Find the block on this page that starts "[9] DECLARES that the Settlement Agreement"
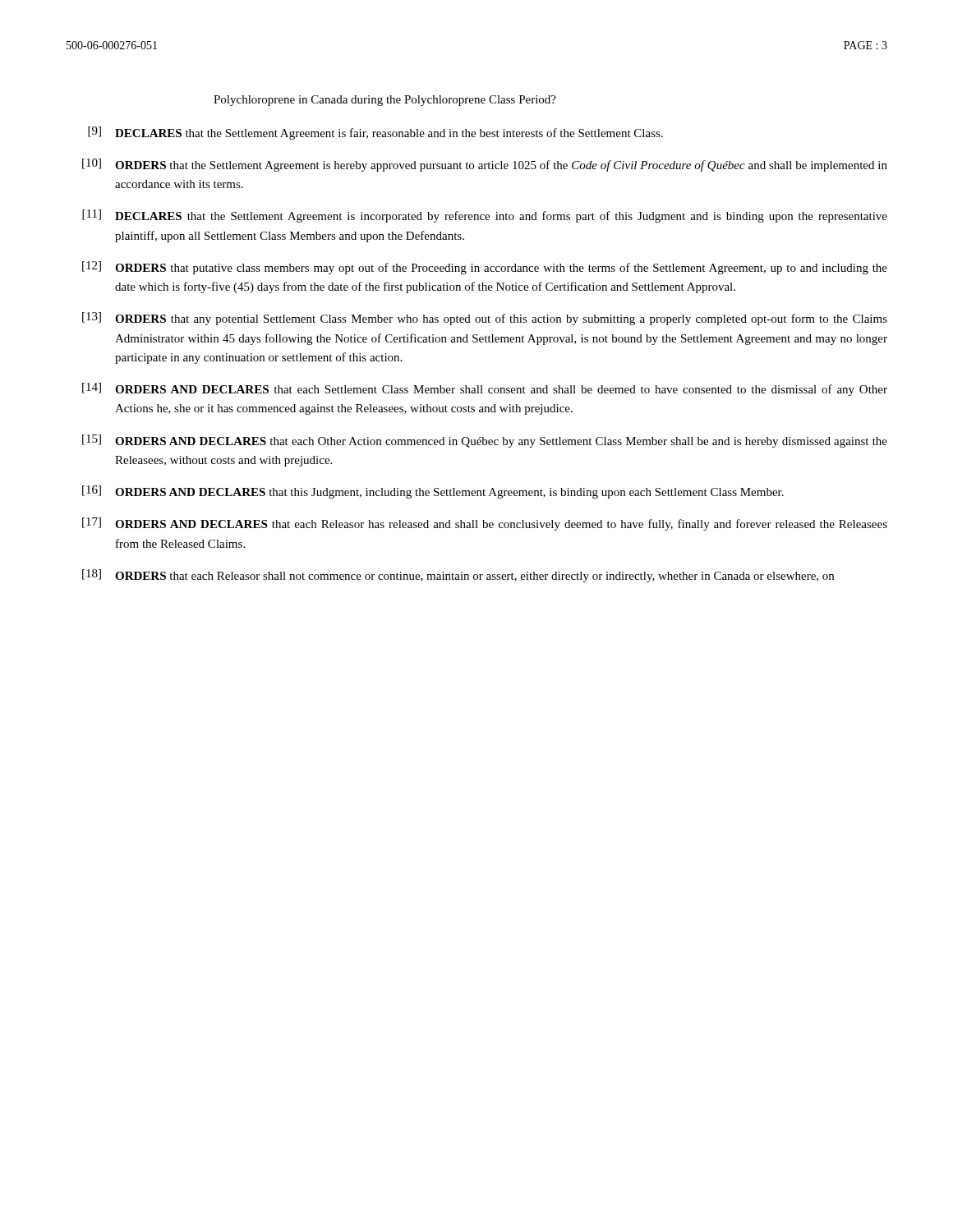 tap(476, 133)
